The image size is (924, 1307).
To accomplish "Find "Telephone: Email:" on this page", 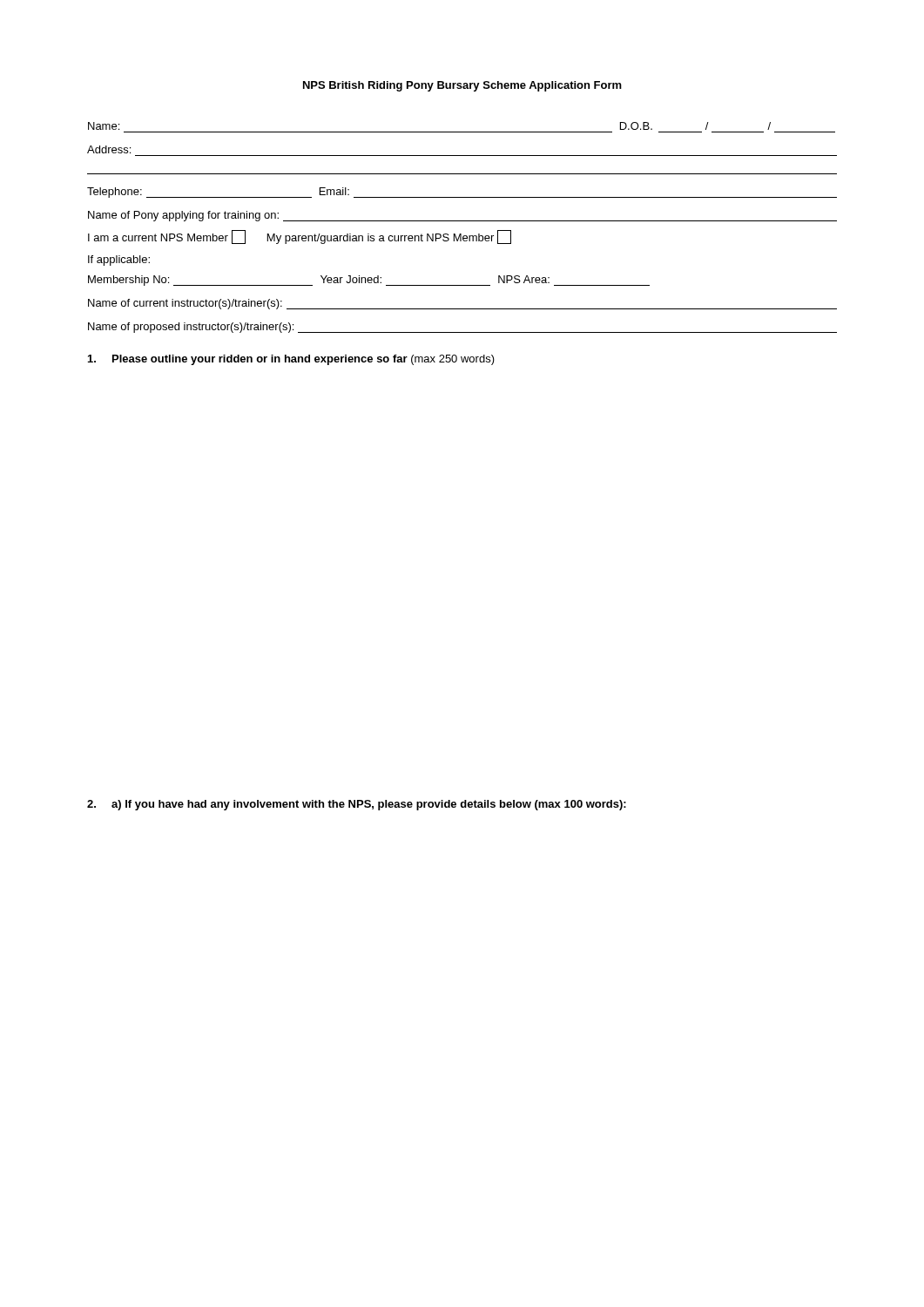I will pyautogui.click(x=462, y=190).
